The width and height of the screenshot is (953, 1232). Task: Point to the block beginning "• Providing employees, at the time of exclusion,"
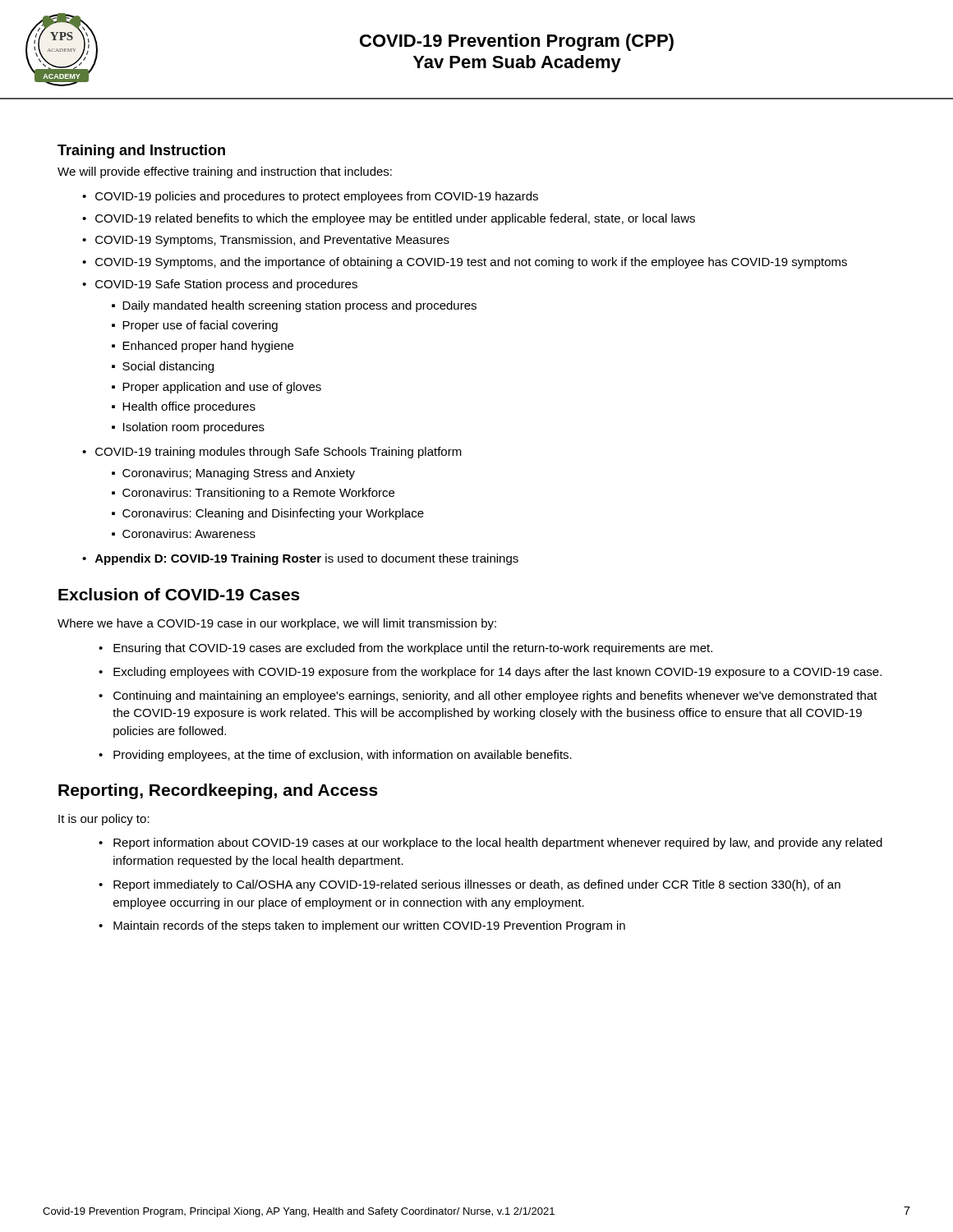335,755
